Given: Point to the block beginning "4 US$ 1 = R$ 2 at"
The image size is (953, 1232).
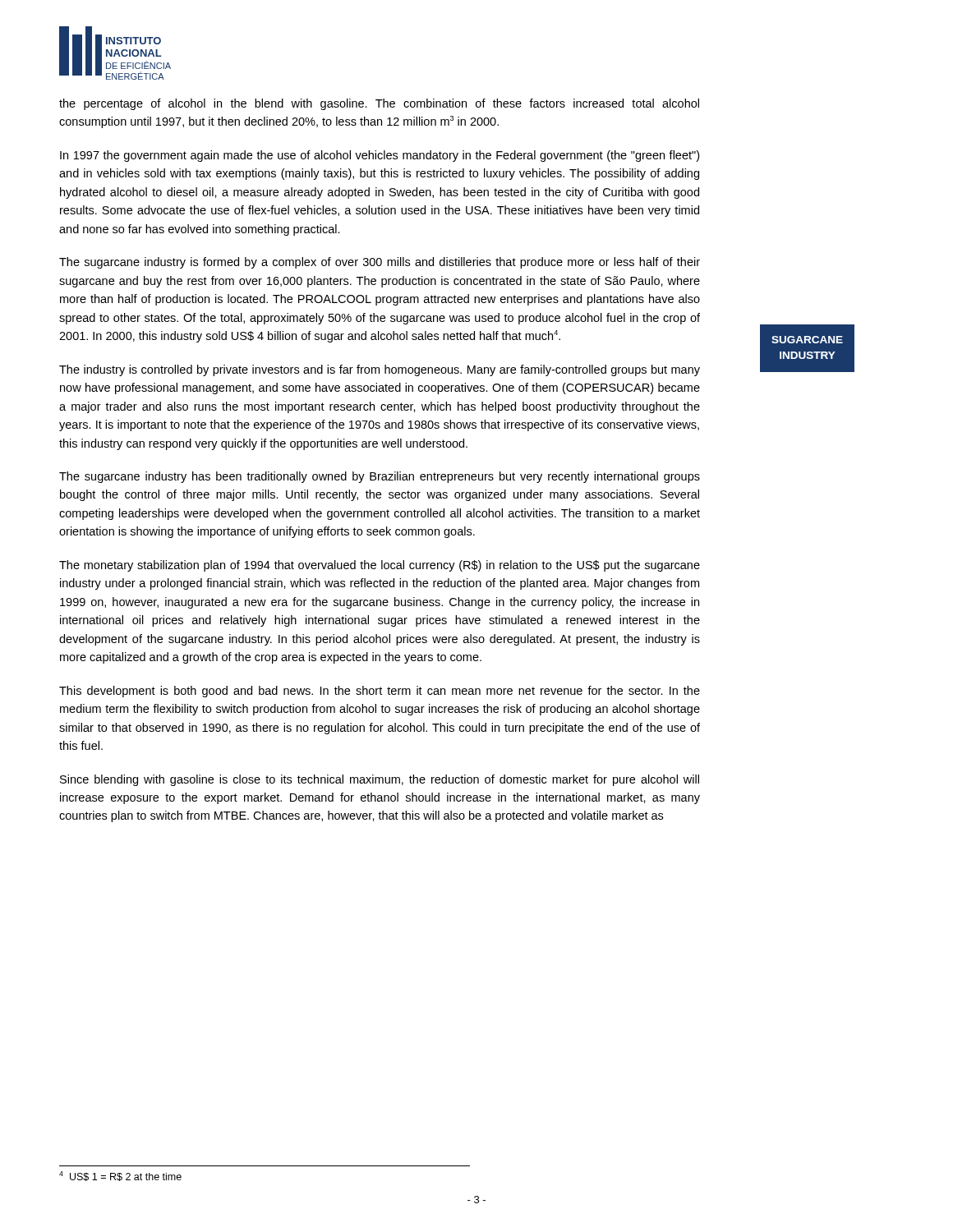Looking at the screenshot, I should (120, 1176).
